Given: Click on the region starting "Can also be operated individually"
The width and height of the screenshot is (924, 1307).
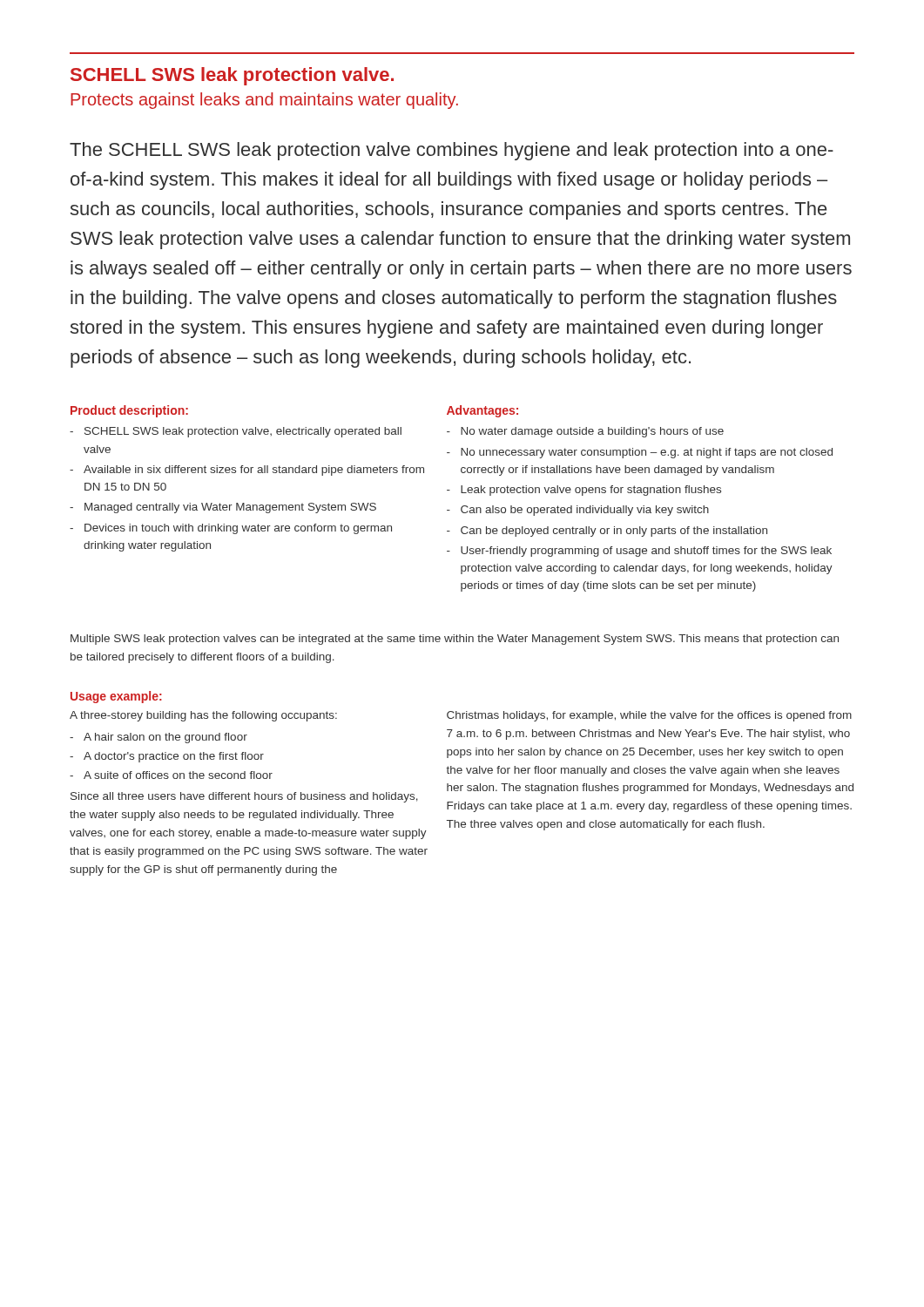Looking at the screenshot, I should pos(650,510).
